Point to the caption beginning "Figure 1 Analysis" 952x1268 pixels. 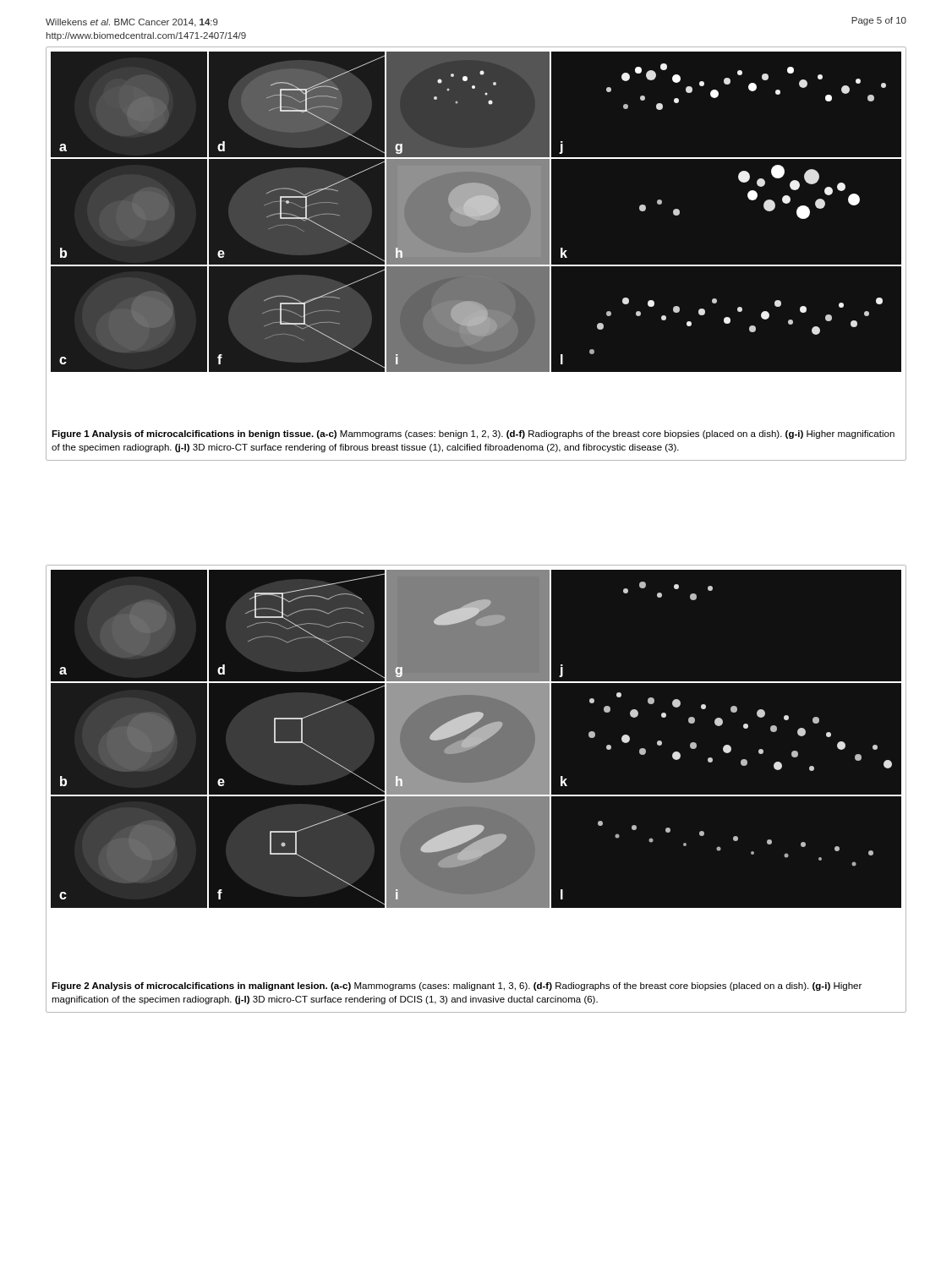pos(473,440)
